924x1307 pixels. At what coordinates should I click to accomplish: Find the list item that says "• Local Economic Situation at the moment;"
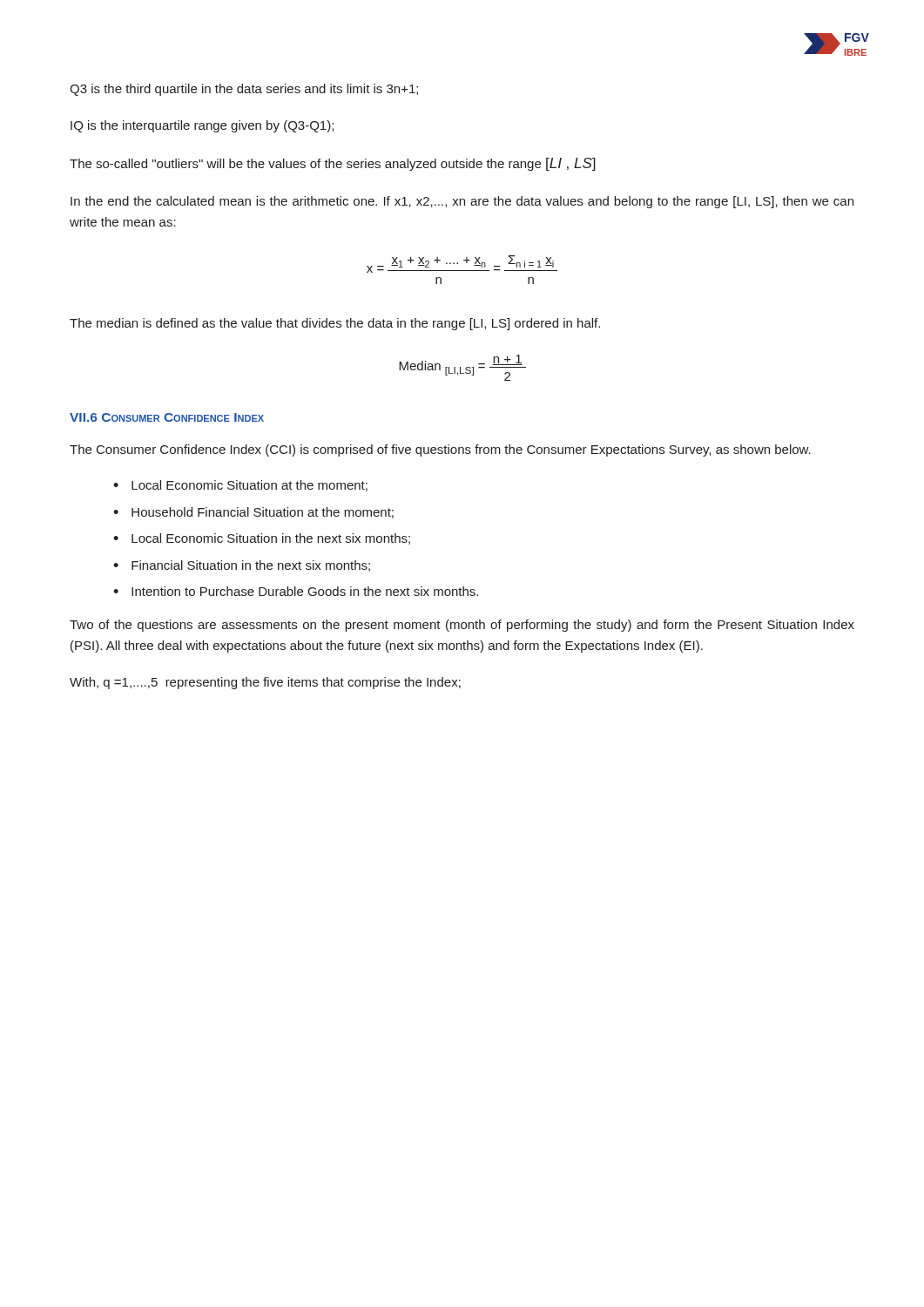pos(241,486)
